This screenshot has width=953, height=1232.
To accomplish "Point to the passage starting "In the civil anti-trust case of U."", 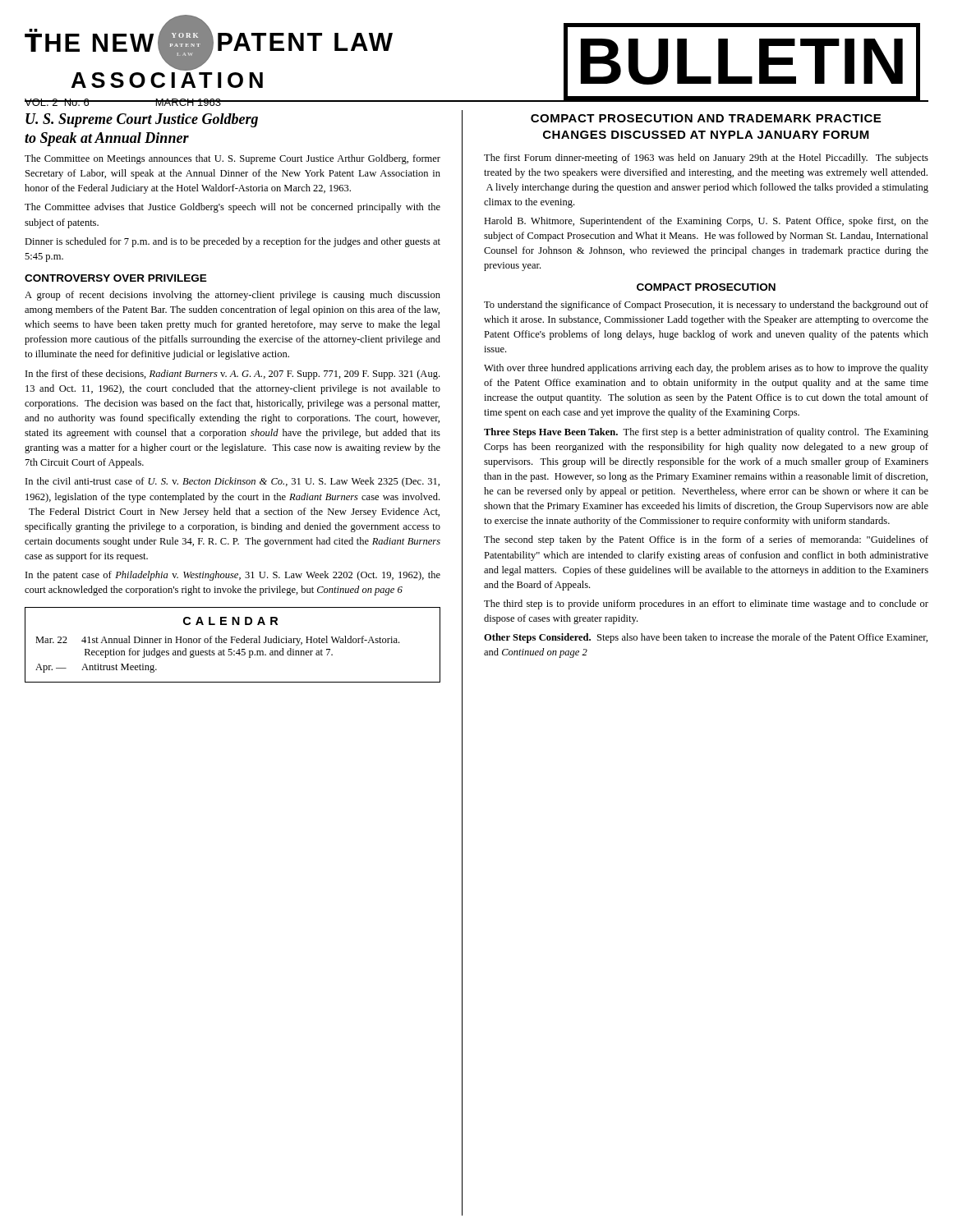I will [x=233, y=519].
